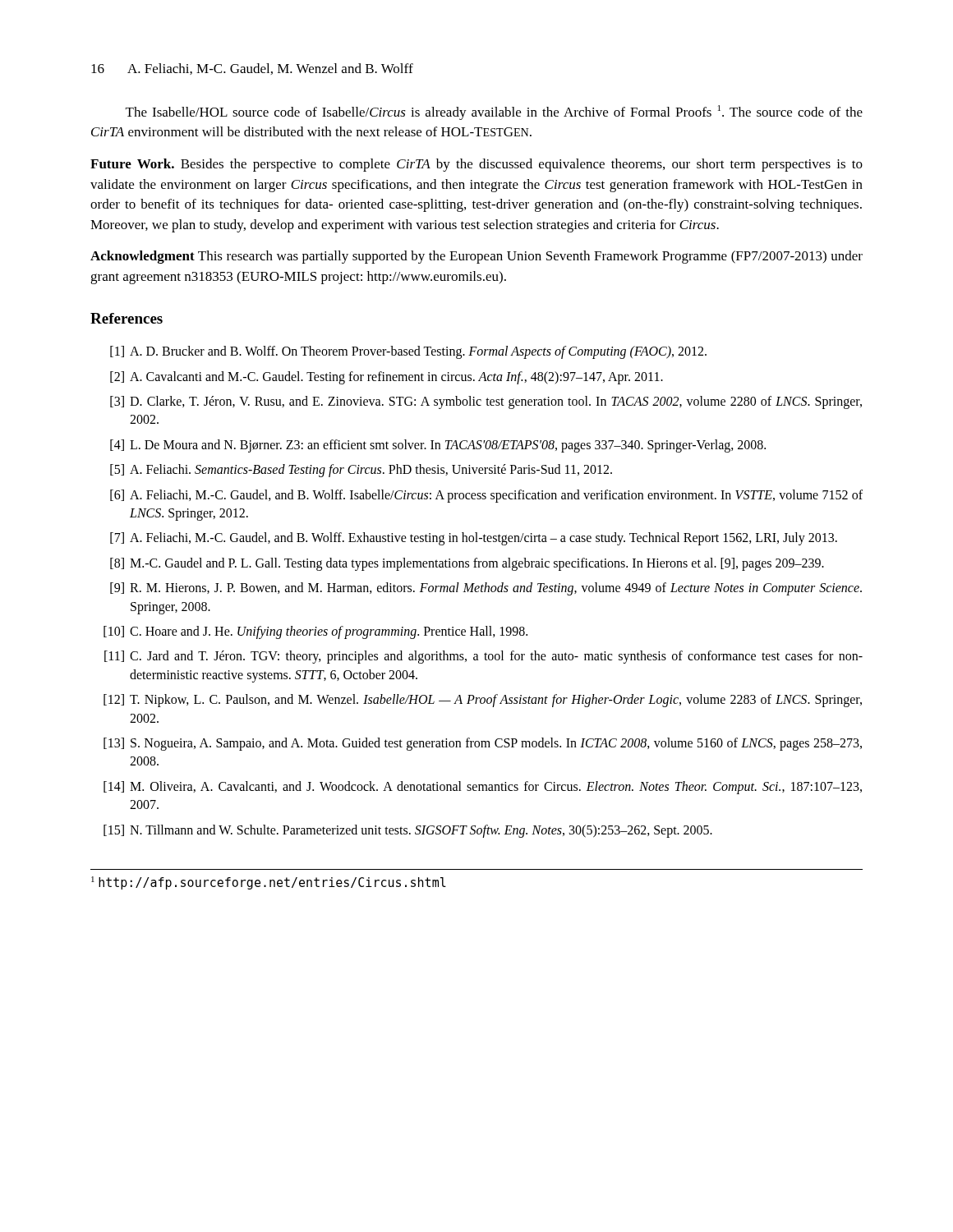Click on the list item with the text "[12] T. Nipkow, L. C. Paulson, and M."

[476, 709]
